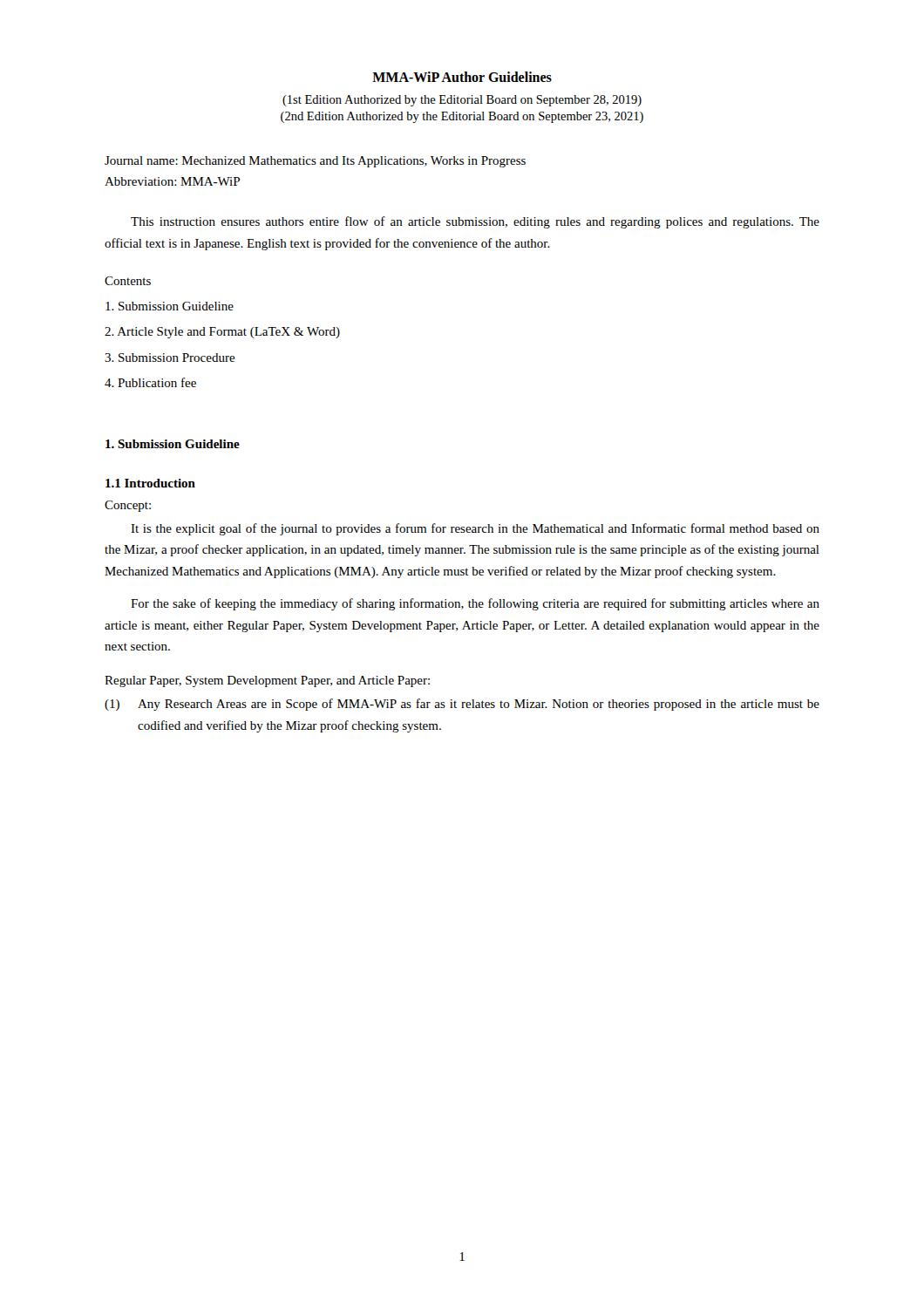Point to the text block starting "(1st Edition Authorized by the Editorial Board on"
This screenshot has height=1308, width=924.
click(462, 99)
